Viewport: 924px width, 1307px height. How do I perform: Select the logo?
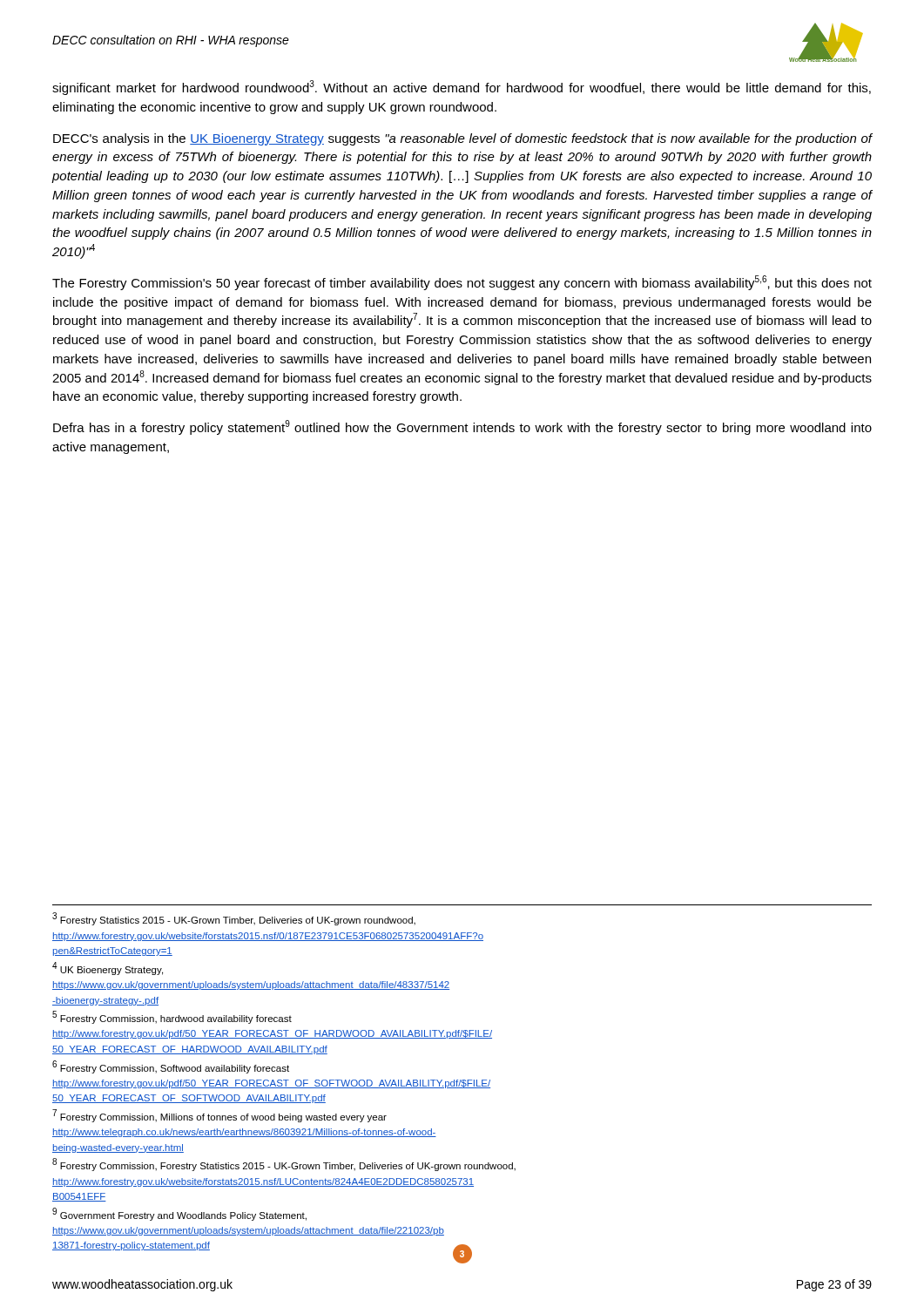click(x=830, y=40)
